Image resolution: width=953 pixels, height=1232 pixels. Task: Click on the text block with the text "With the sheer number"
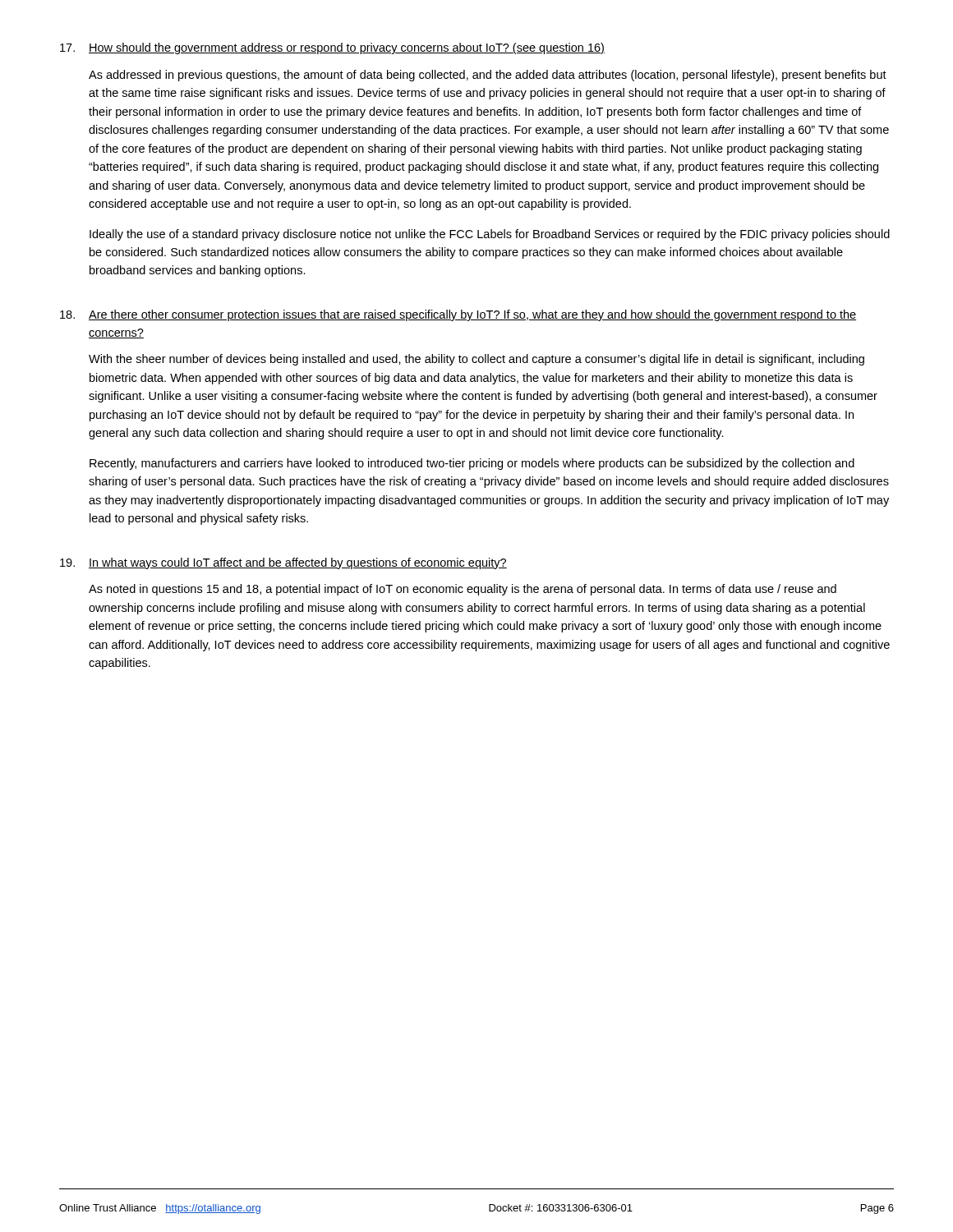coord(483,396)
